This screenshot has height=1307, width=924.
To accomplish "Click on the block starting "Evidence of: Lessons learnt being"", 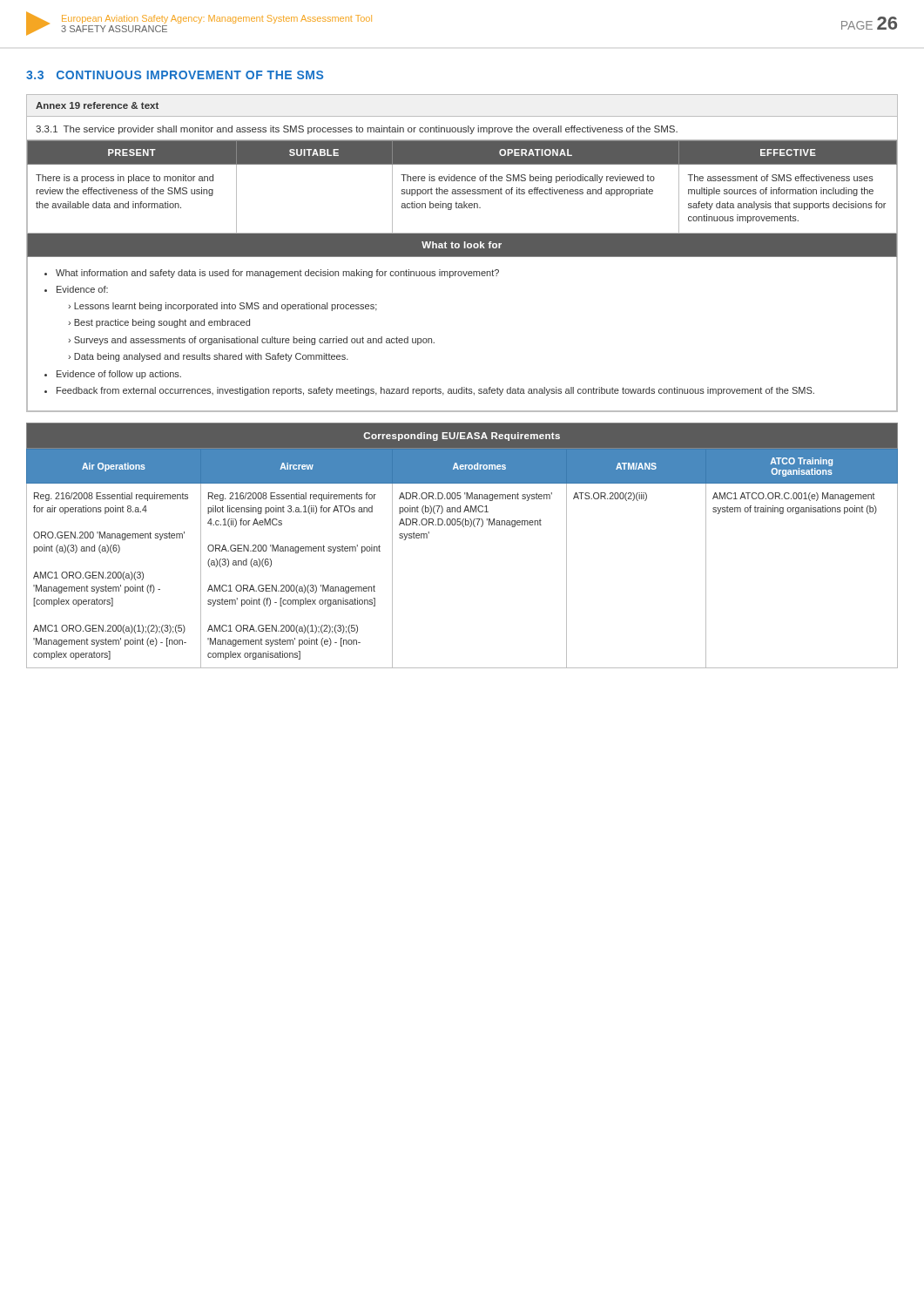I will coord(82,289).
